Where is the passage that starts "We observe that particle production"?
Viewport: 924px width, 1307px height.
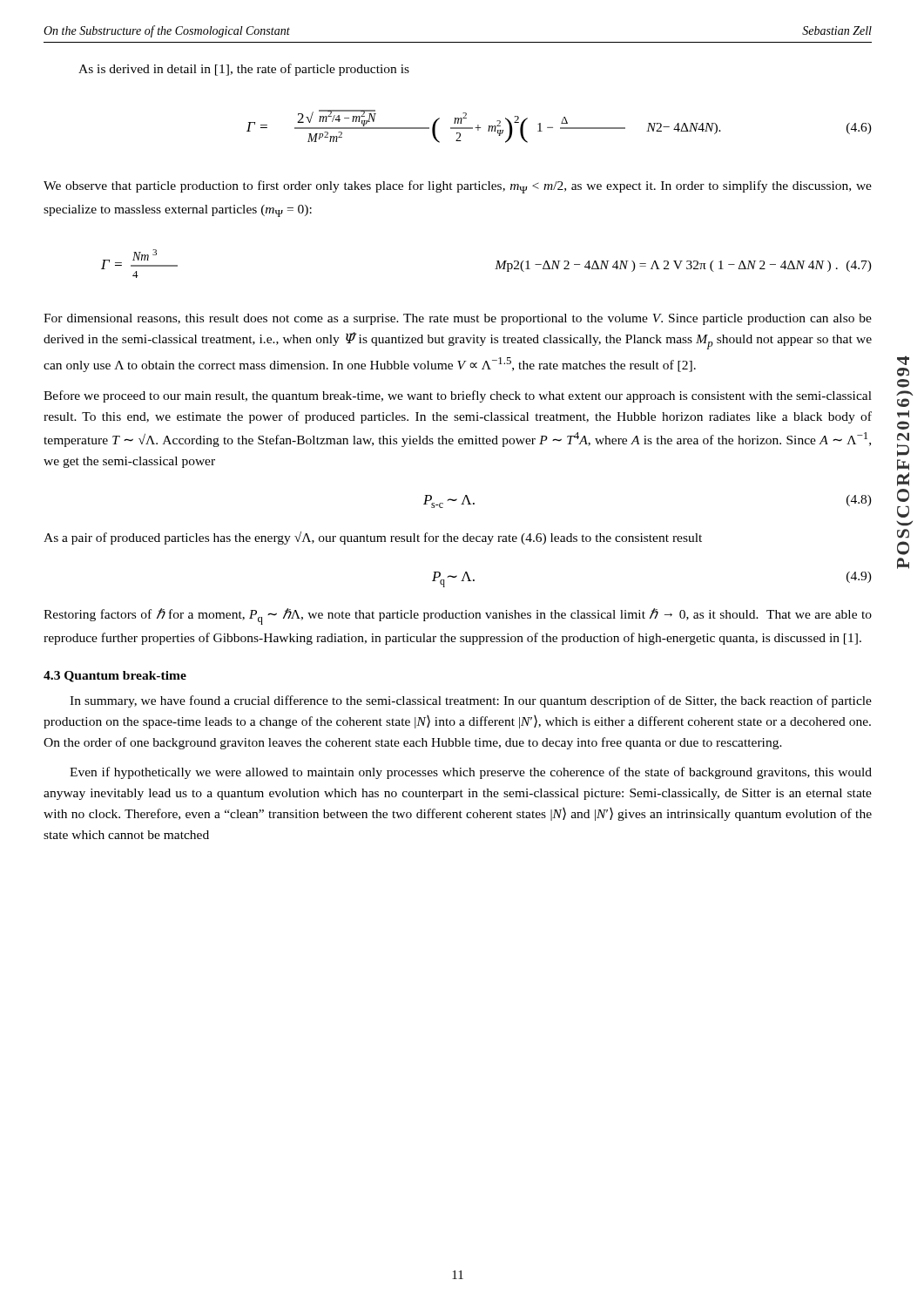[x=458, y=199]
